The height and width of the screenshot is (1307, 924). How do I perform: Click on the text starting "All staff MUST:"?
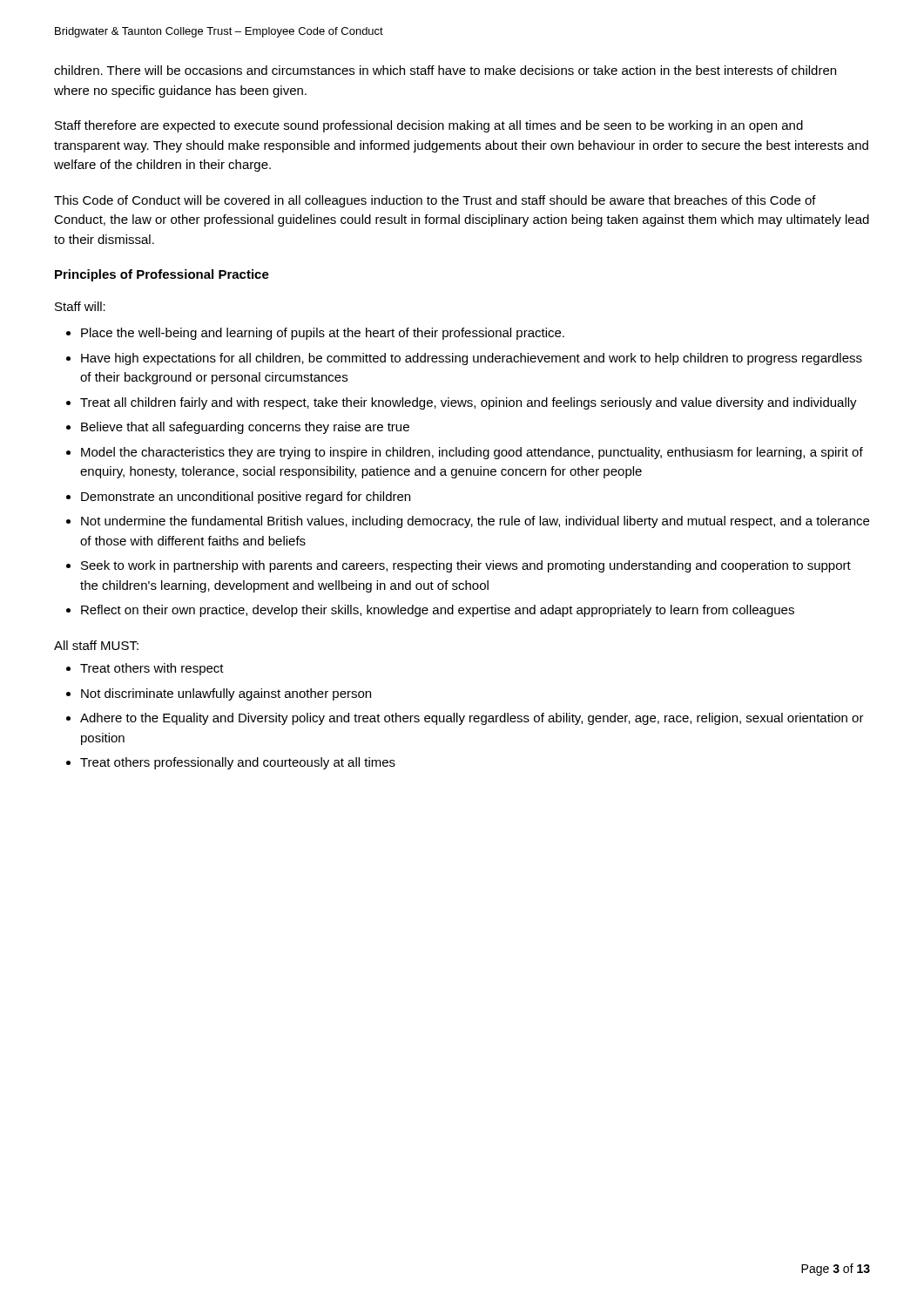97,645
